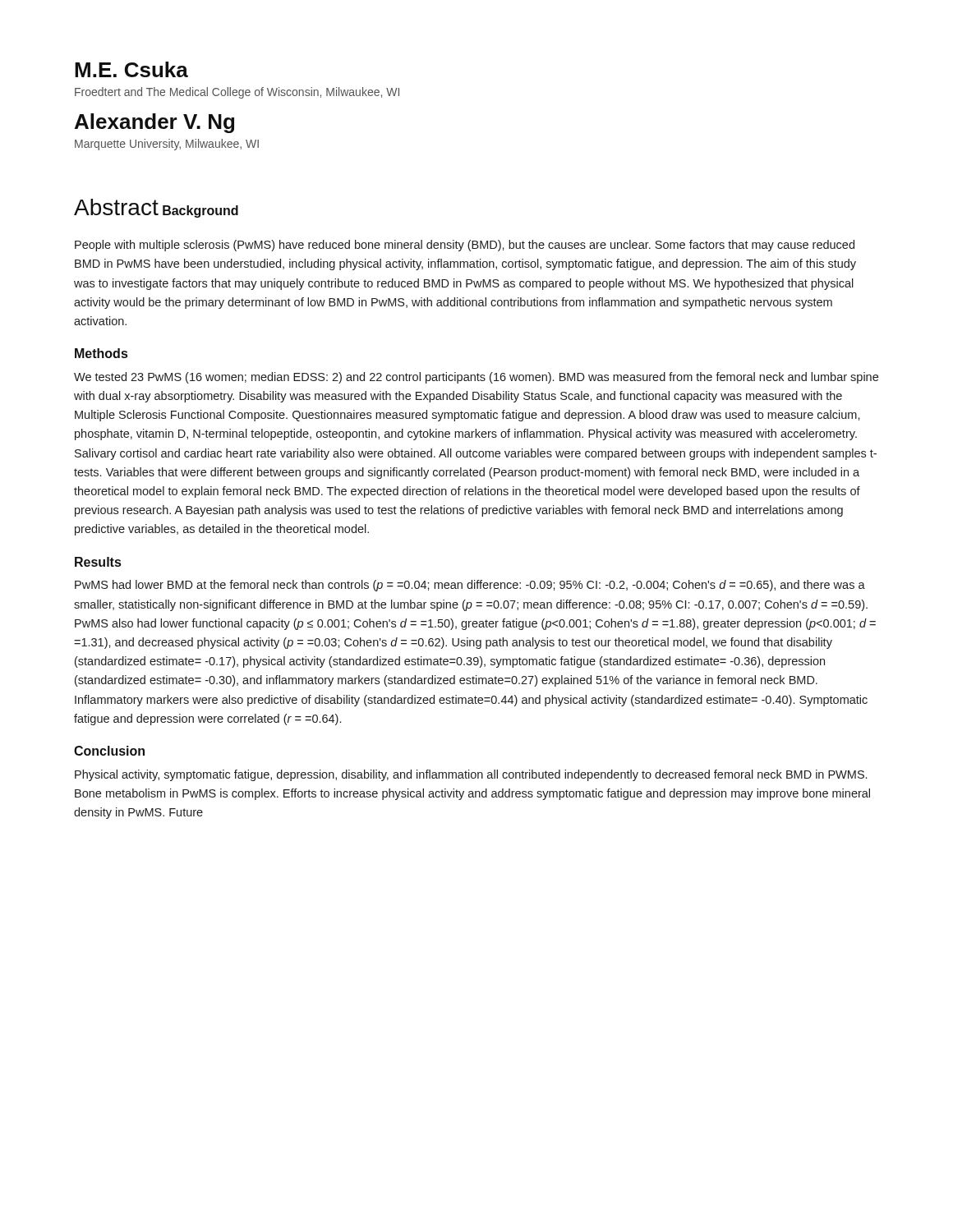953x1232 pixels.
Task: Find the block starting "Physical activity, symptomatic fatigue, depression,"
Action: [x=476, y=794]
